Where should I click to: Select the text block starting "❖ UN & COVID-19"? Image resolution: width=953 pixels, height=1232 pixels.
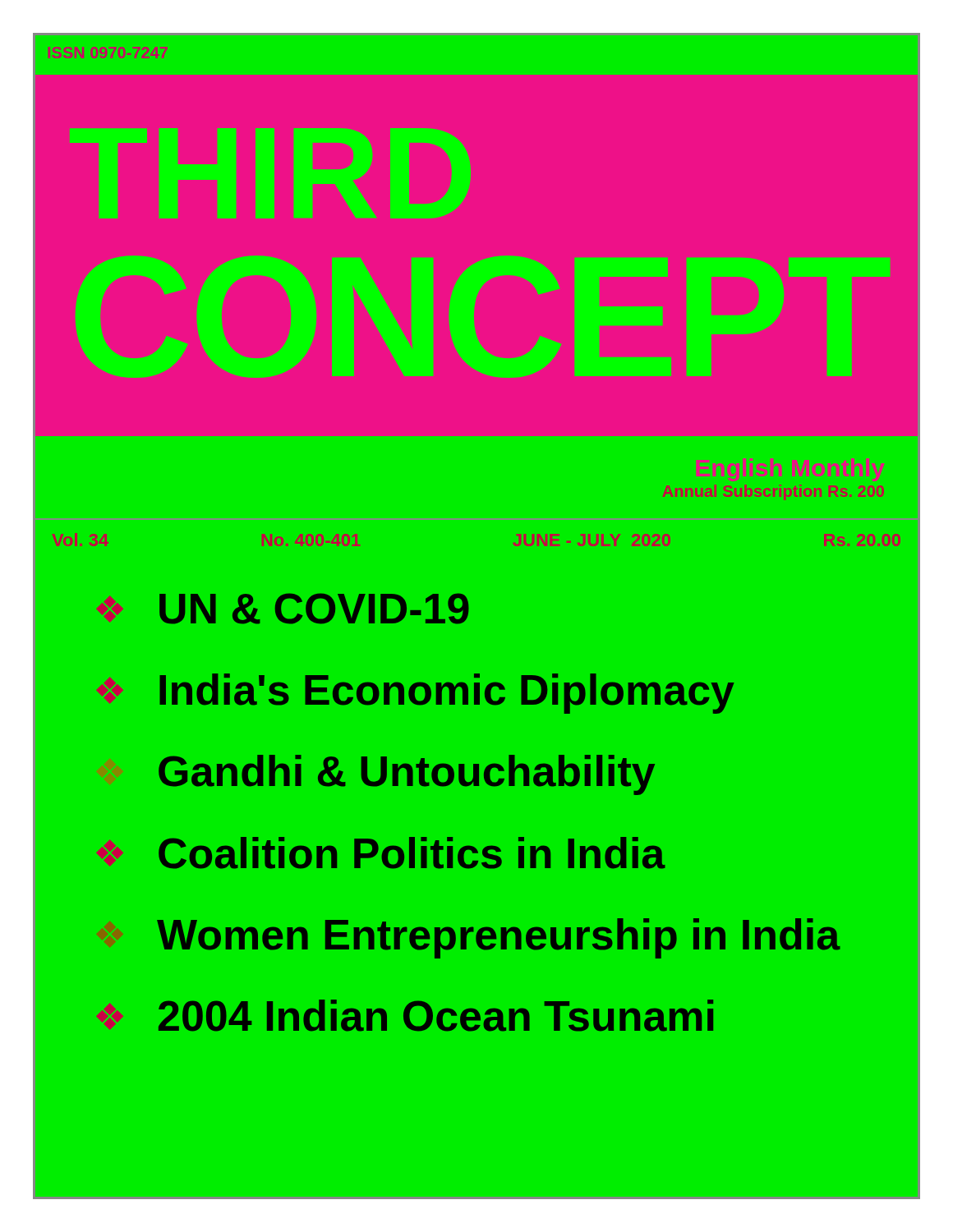(277, 609)
